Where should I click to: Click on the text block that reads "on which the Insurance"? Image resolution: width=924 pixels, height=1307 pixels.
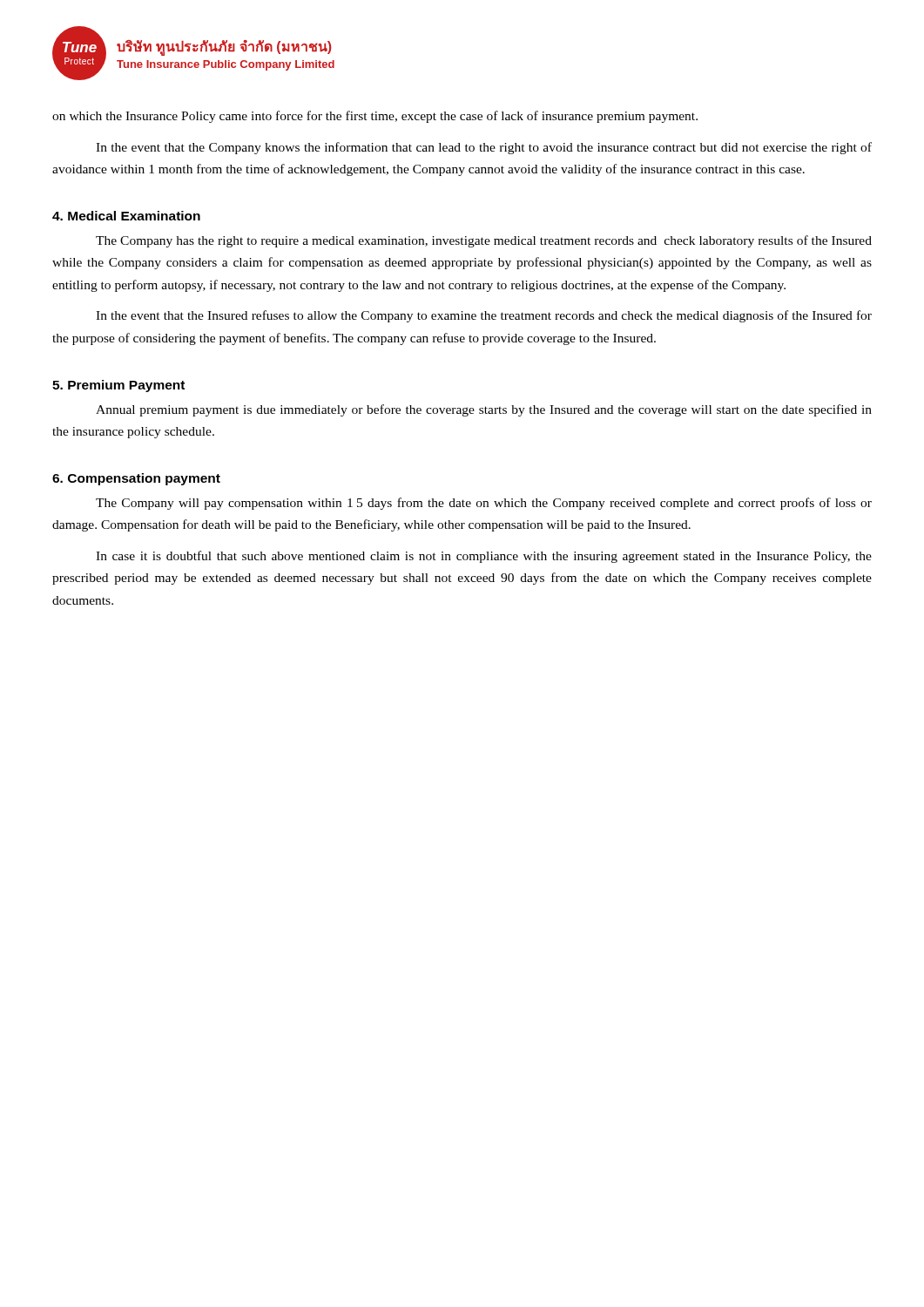pos(462,142)
